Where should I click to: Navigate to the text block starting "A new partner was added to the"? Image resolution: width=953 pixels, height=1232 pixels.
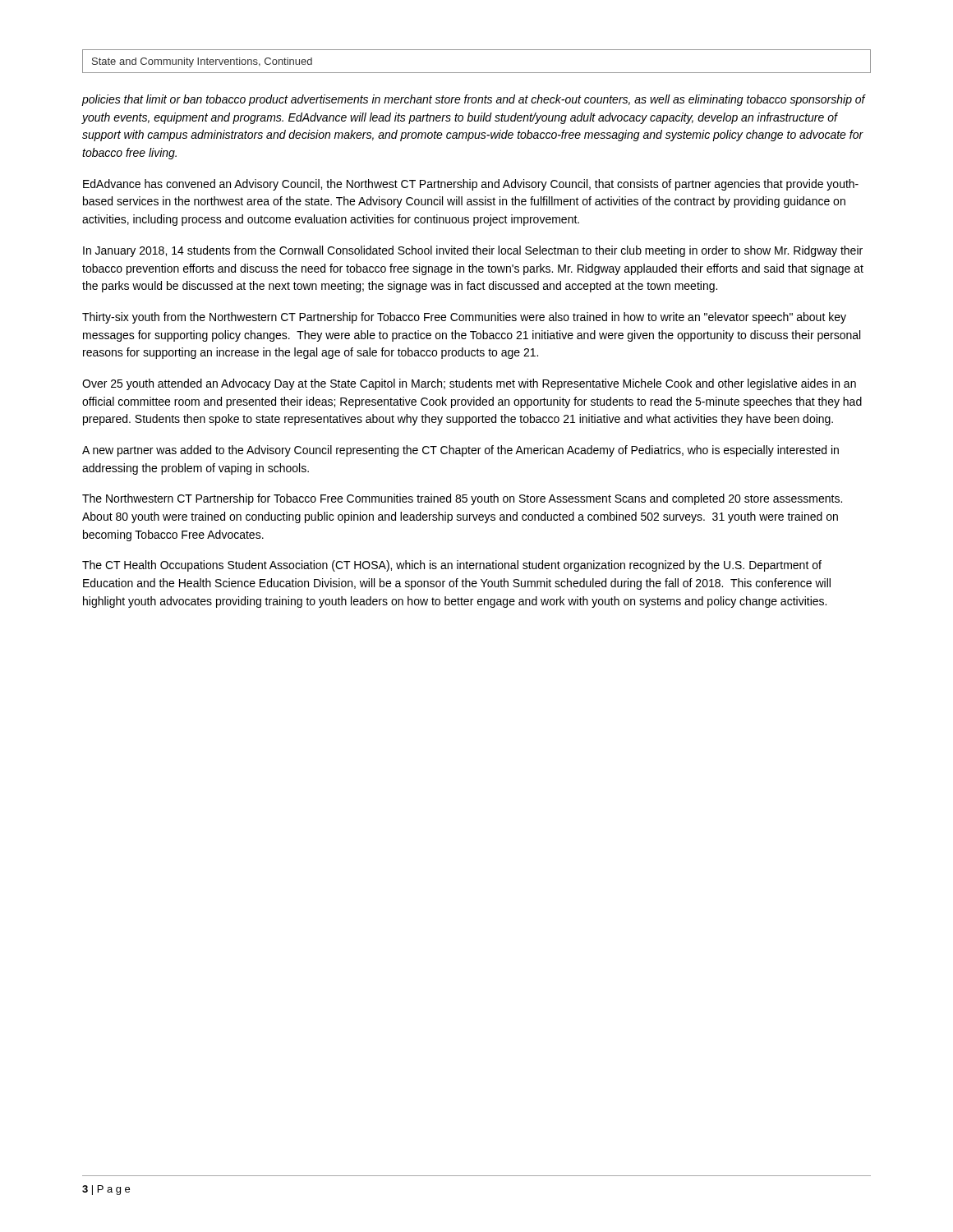[461, 459]
